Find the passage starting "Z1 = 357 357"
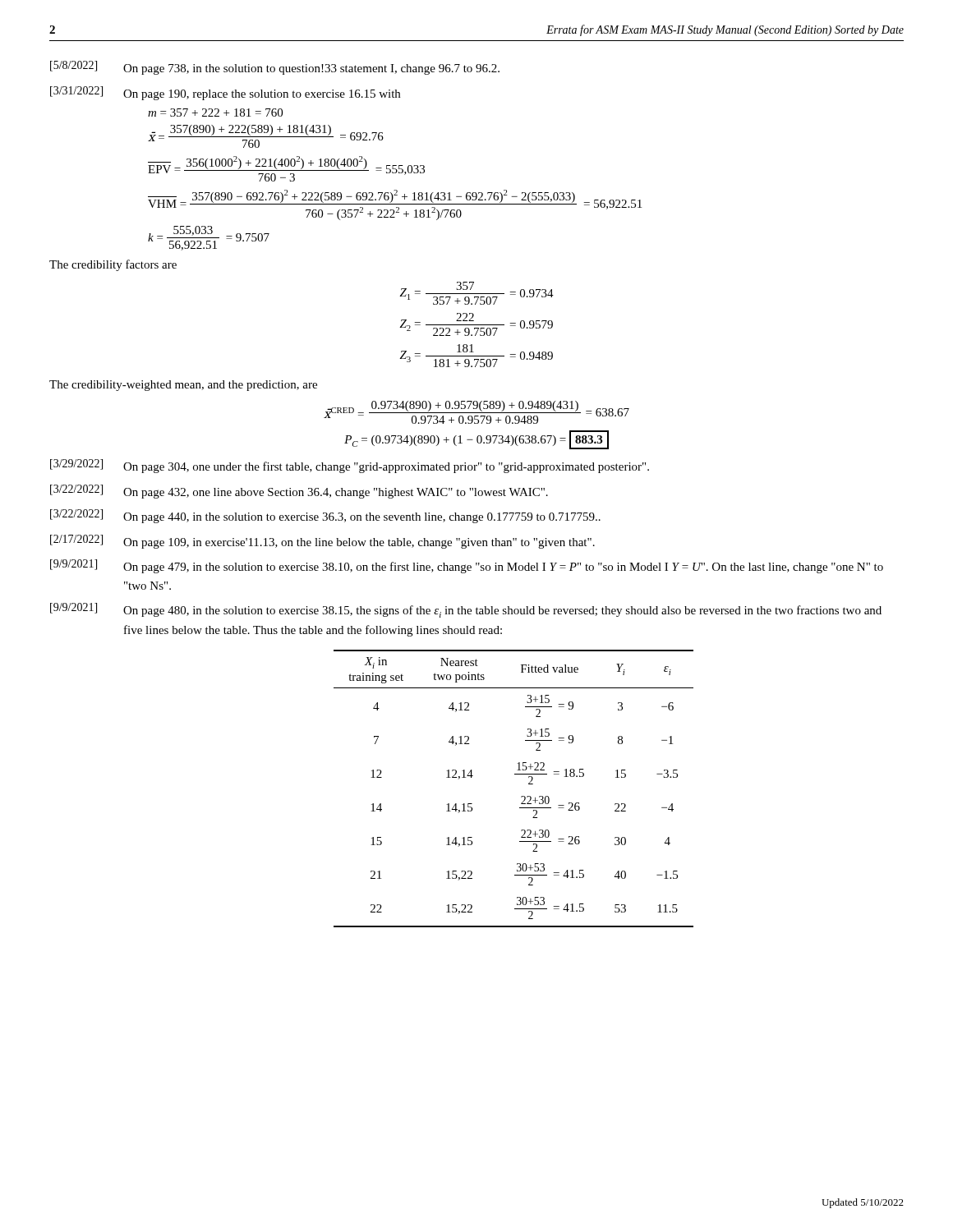The image size is (953, 1232). 476,324
